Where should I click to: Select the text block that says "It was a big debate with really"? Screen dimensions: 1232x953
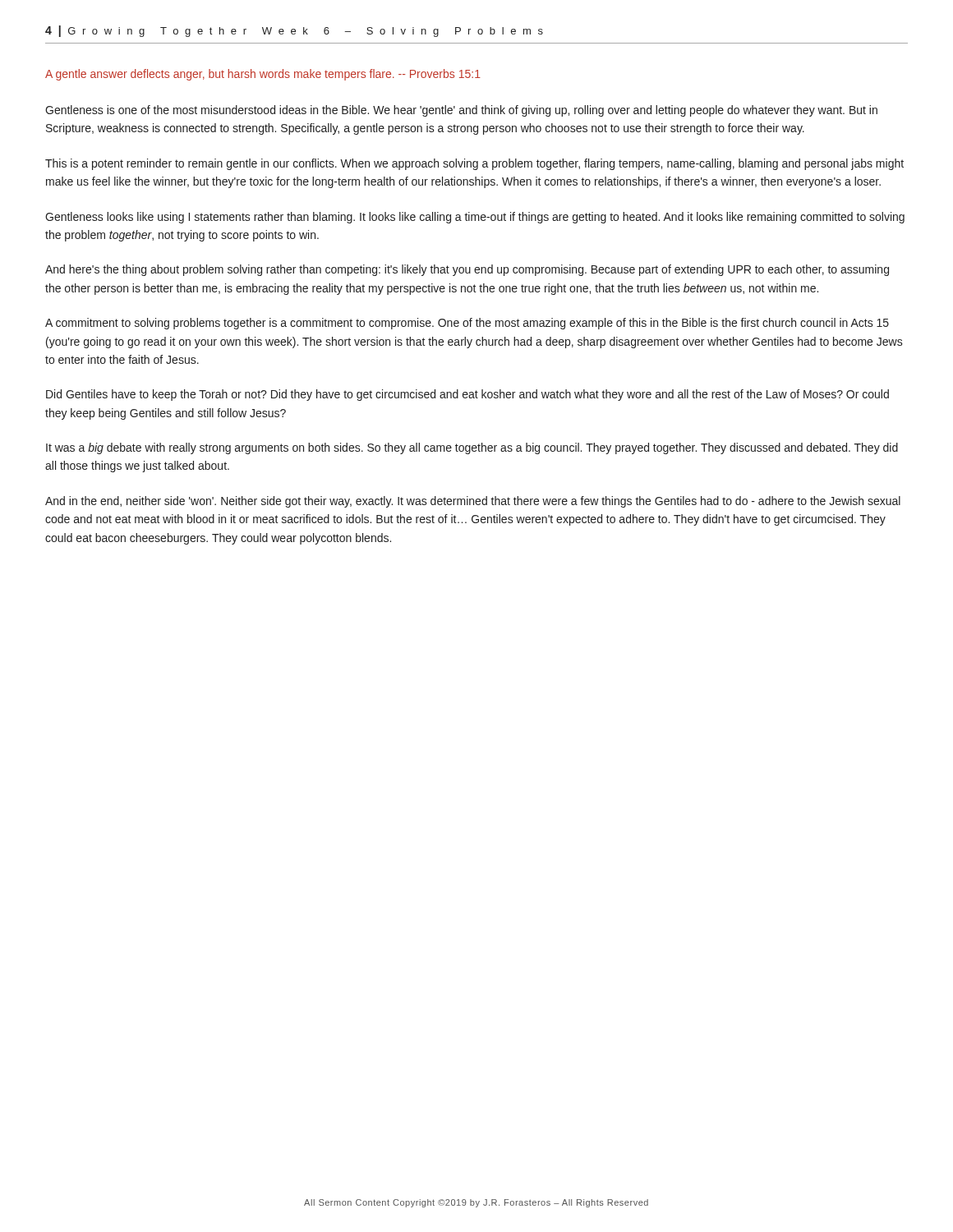point(472,457)
